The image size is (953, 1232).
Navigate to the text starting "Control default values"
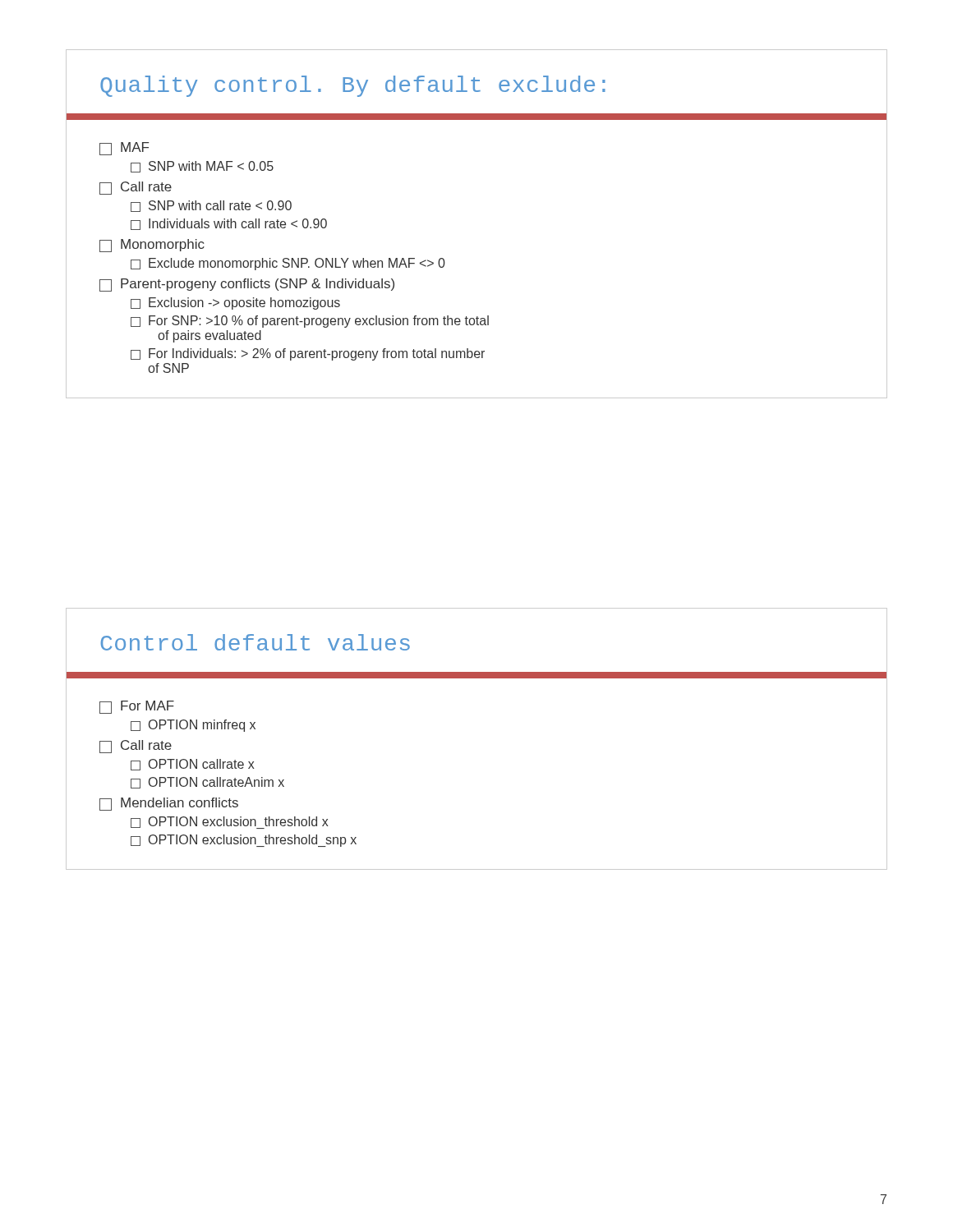pos(476,739)
